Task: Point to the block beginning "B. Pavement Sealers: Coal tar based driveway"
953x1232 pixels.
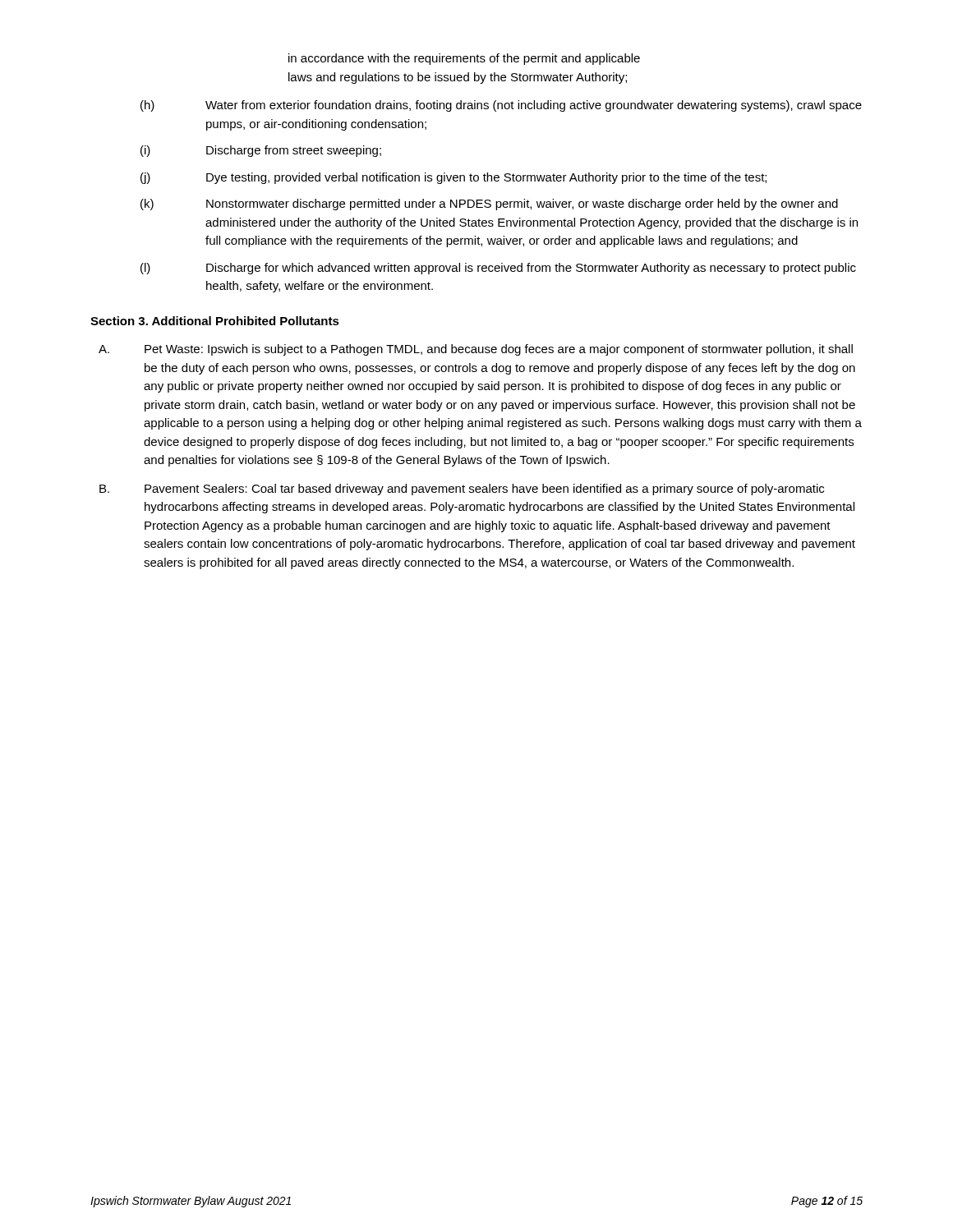Action: 476,525
